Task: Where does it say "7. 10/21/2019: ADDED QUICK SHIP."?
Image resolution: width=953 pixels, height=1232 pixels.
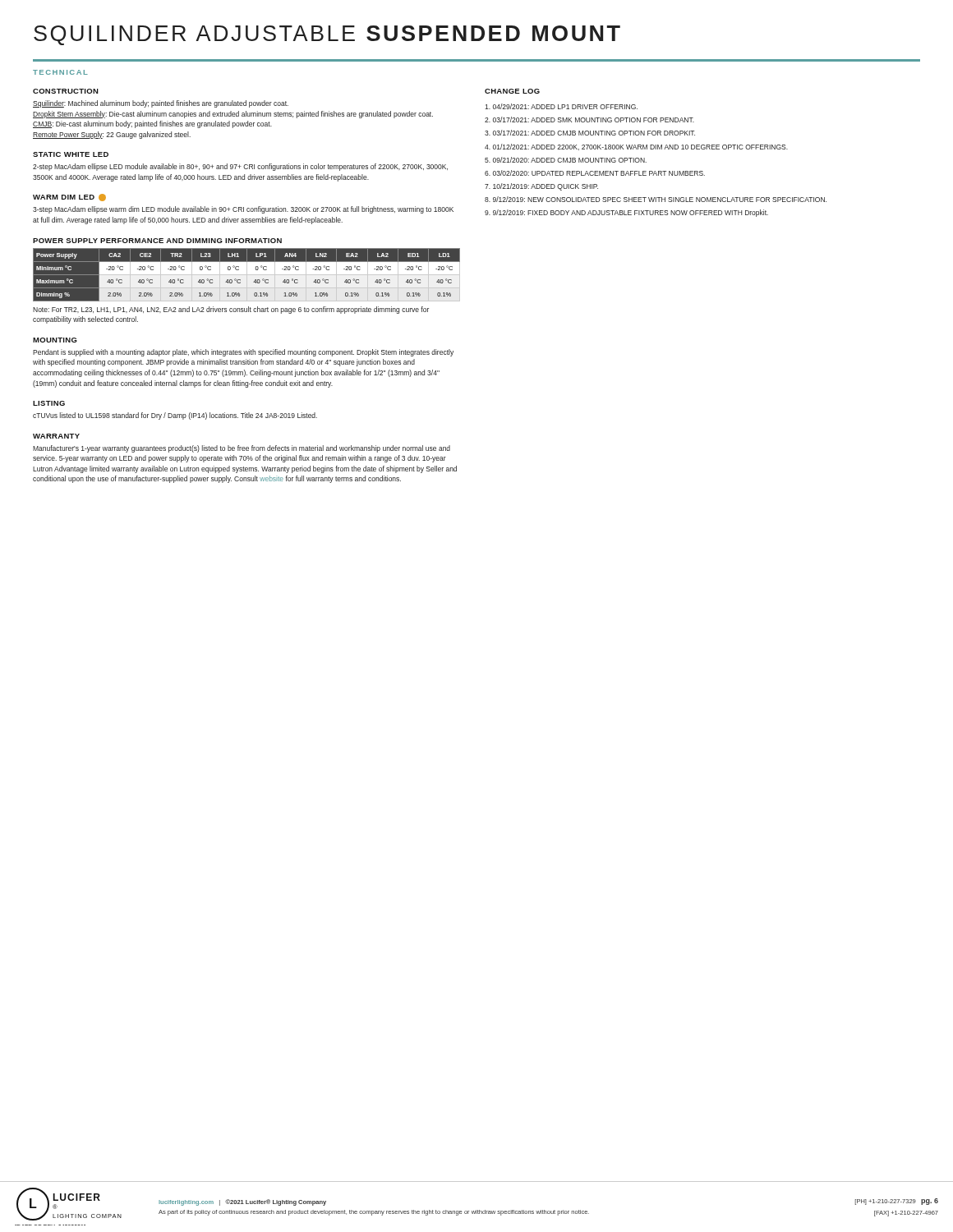Action: click(542, 186)
